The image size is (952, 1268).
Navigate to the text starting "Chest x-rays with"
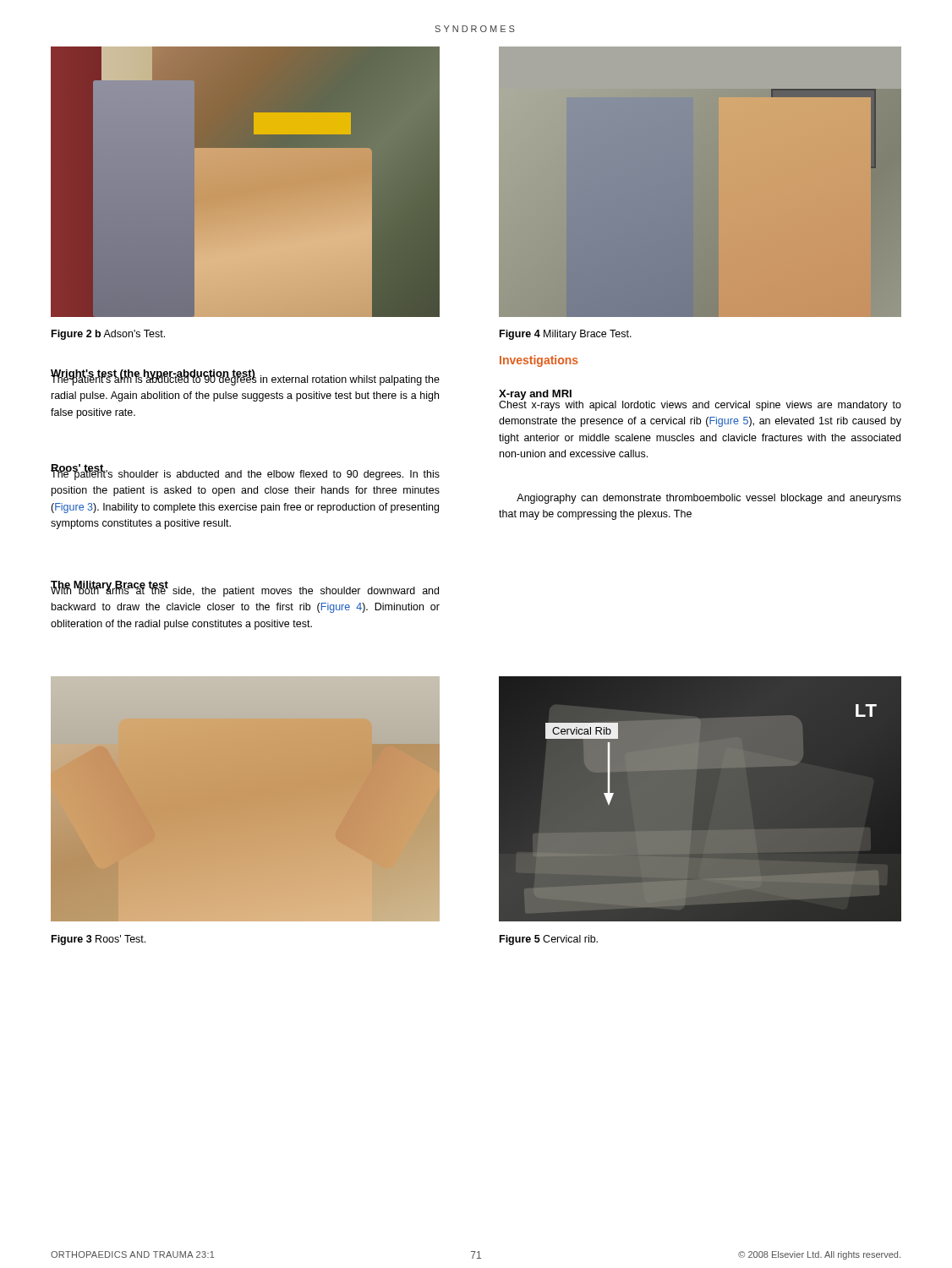click(700, 430)
